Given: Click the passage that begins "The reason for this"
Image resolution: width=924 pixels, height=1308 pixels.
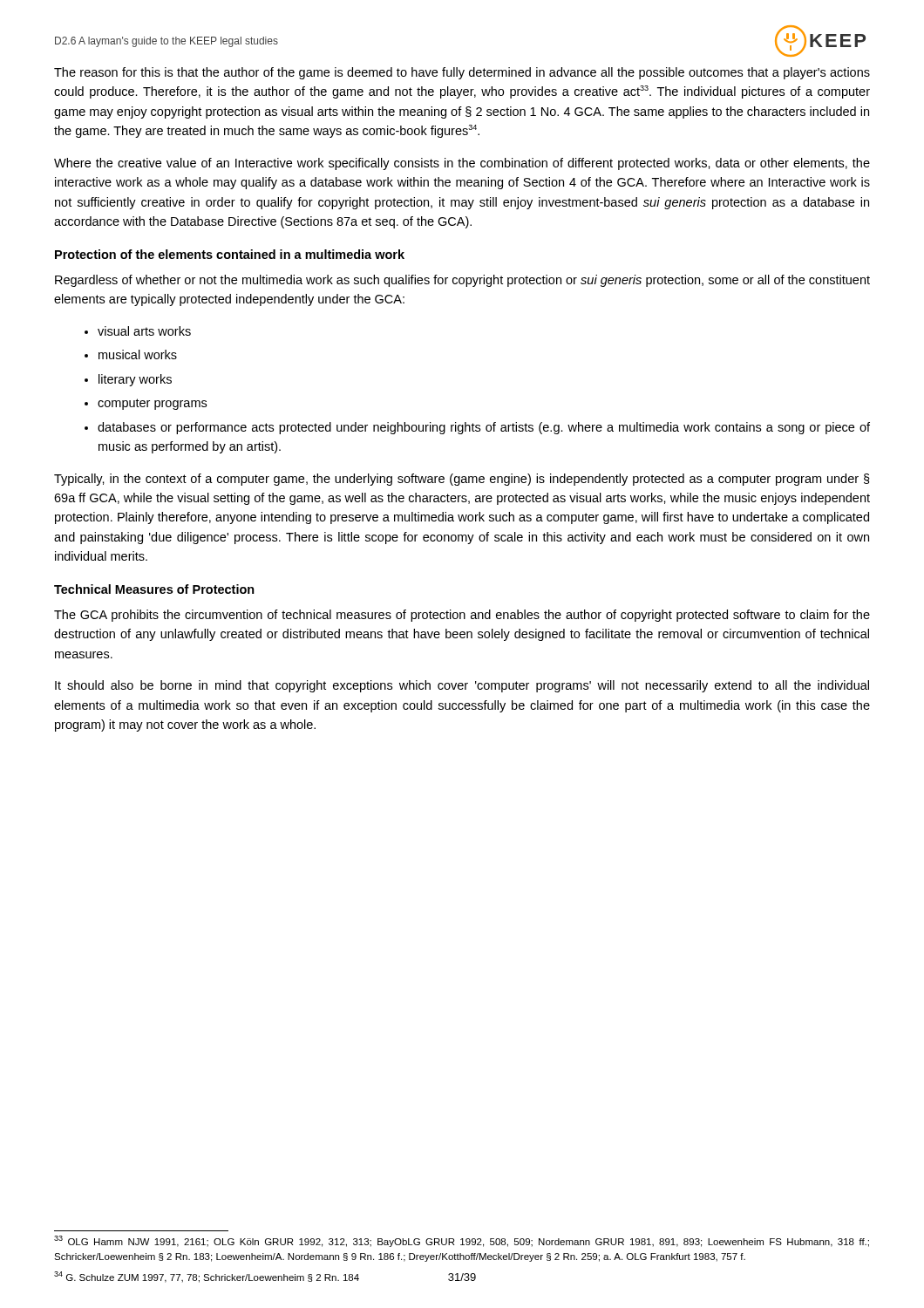Looking at the screenshot, I should [462, 102].
